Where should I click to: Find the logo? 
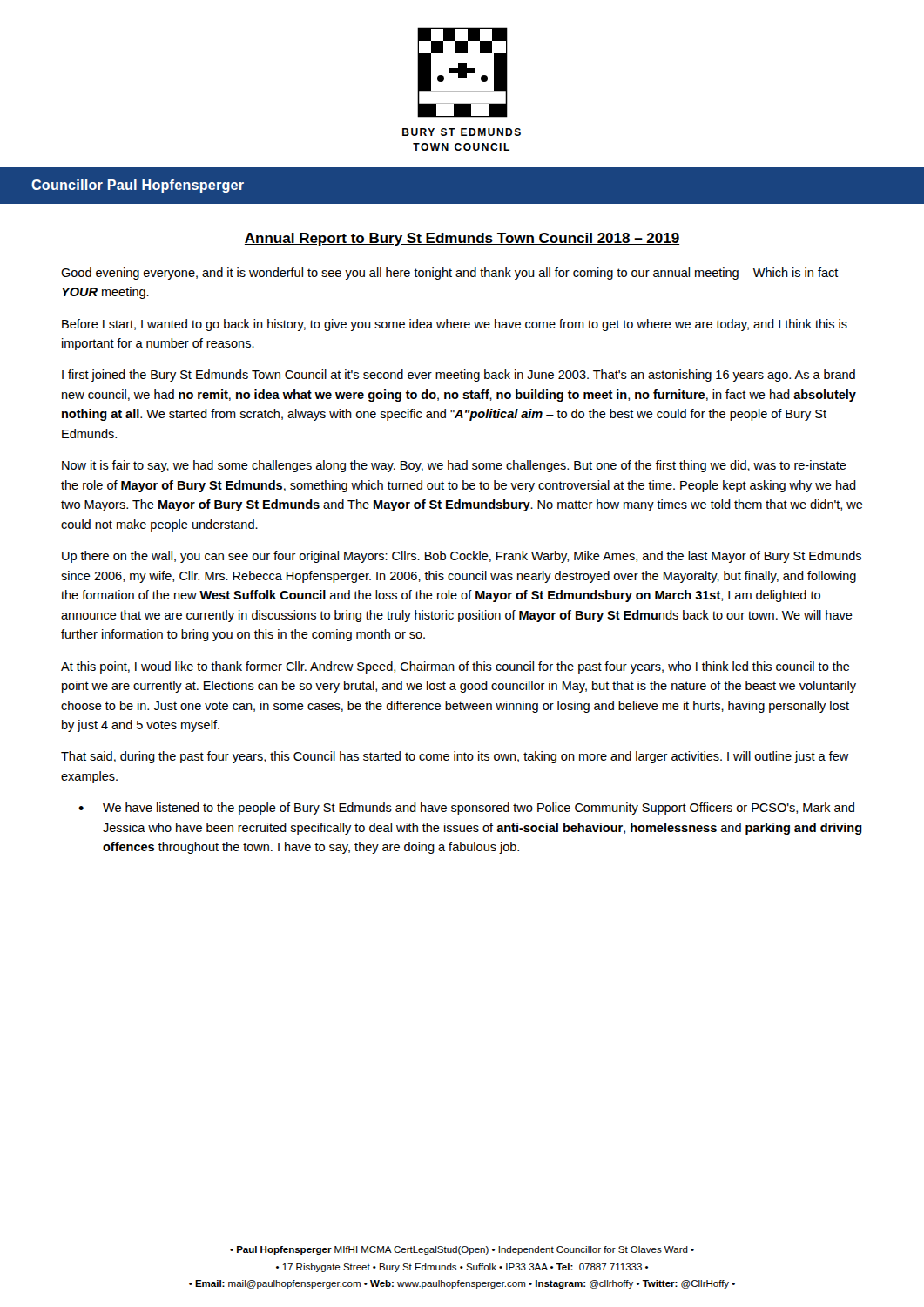point(462,80)
